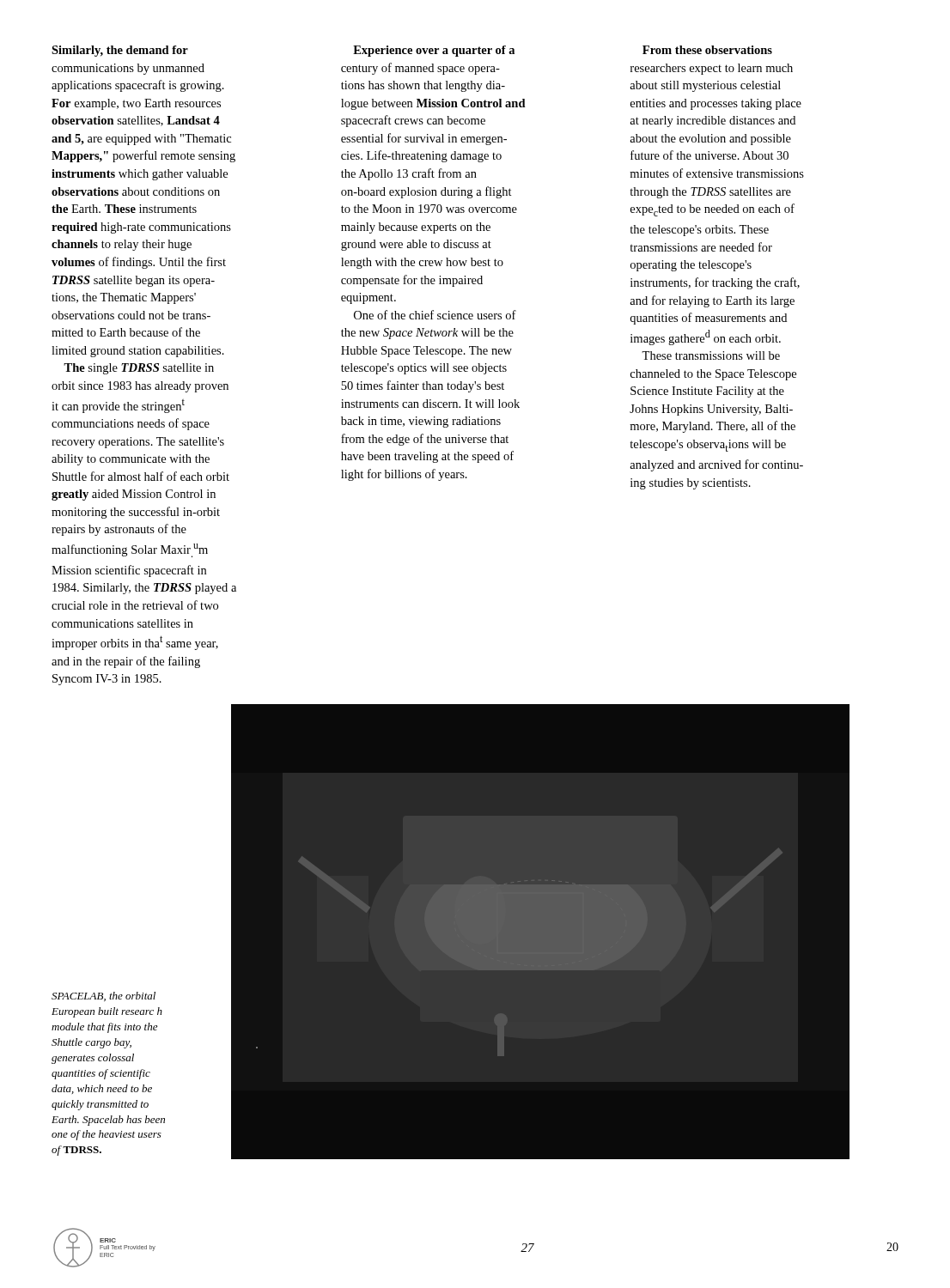
Task: Find the text starting "From these observations researchers expect to learn much"
Action: (707, 50)
